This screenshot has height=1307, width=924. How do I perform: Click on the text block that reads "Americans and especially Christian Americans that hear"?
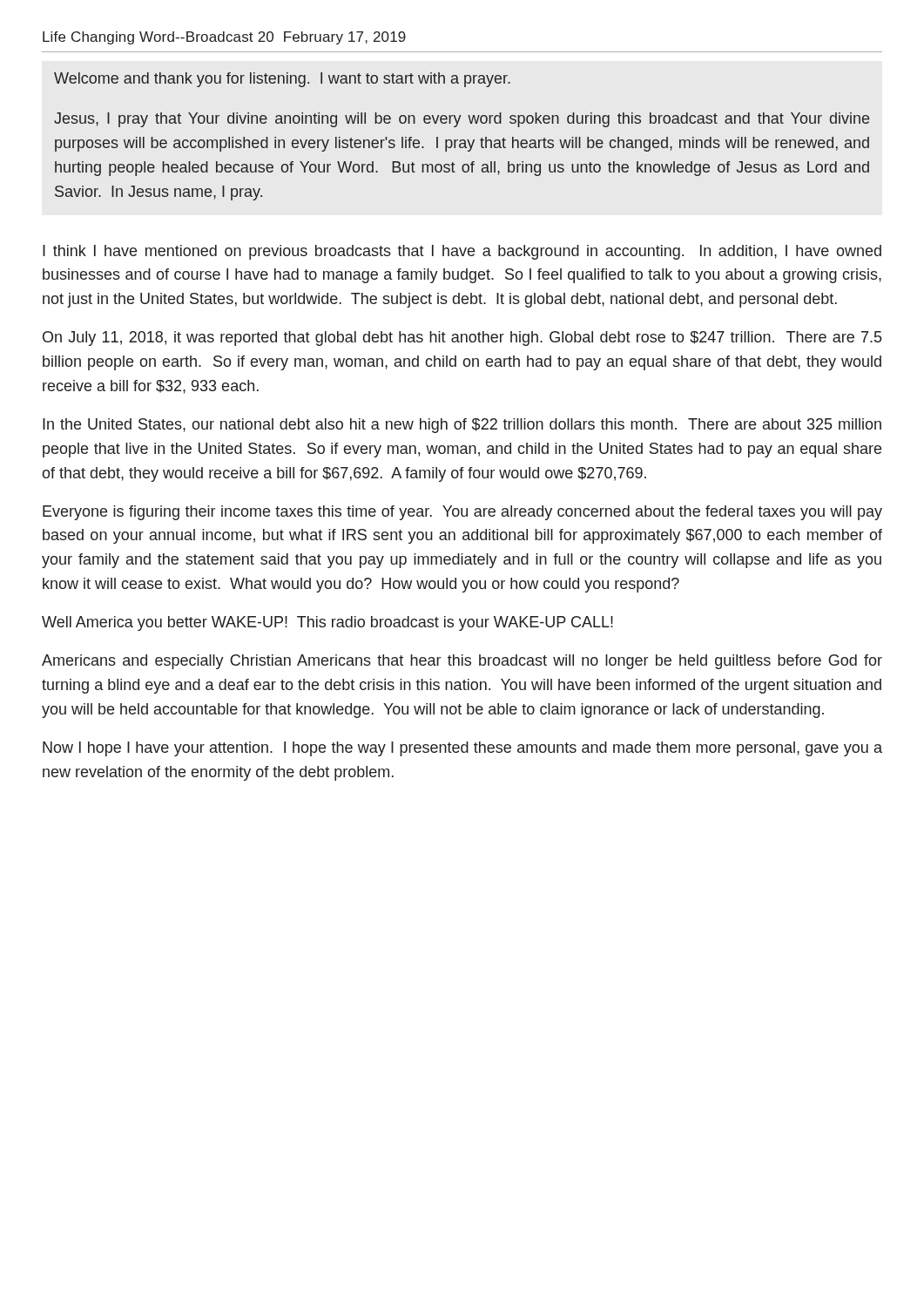coord(462,685)
